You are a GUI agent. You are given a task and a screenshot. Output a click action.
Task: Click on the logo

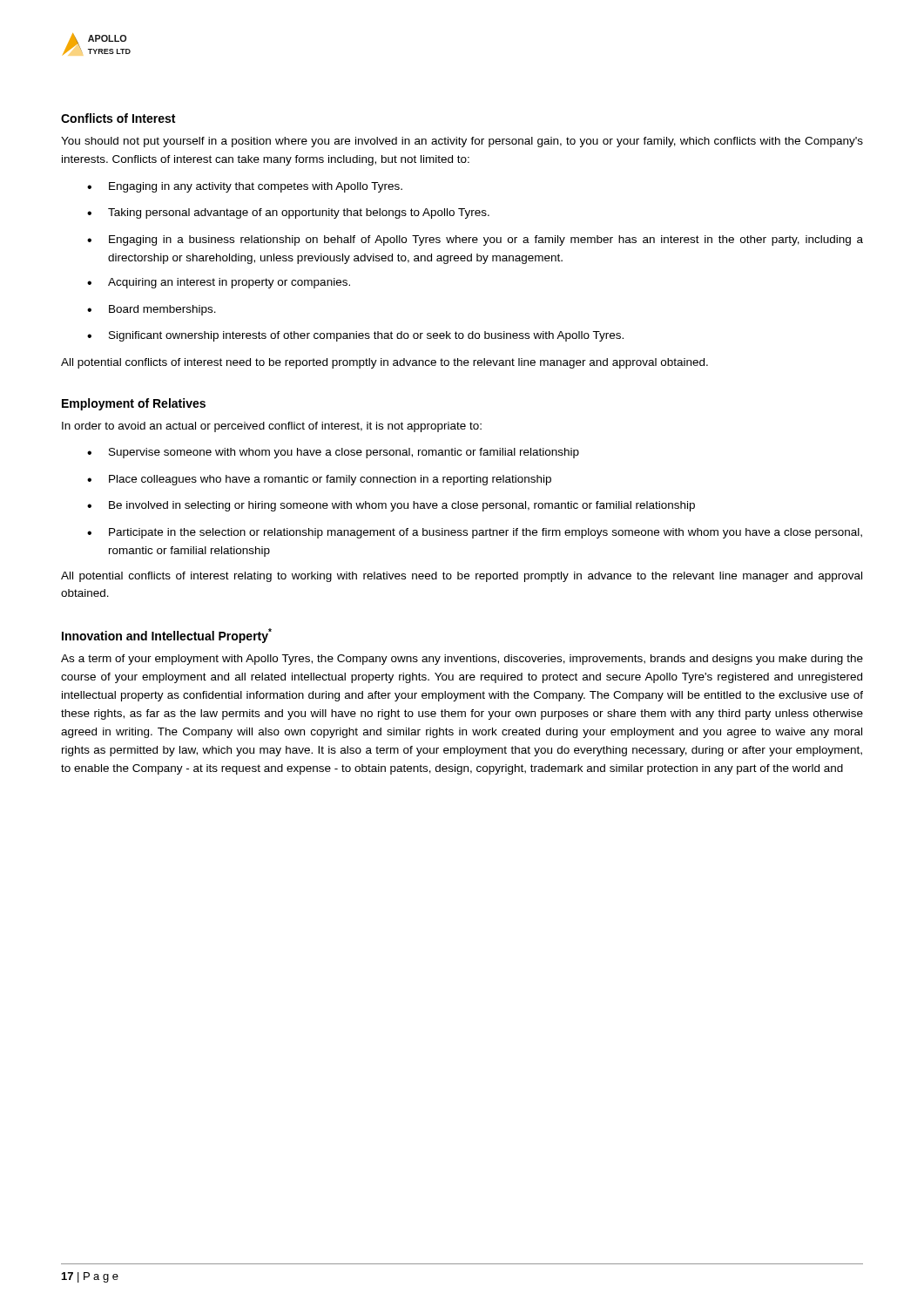click(109, 46)
